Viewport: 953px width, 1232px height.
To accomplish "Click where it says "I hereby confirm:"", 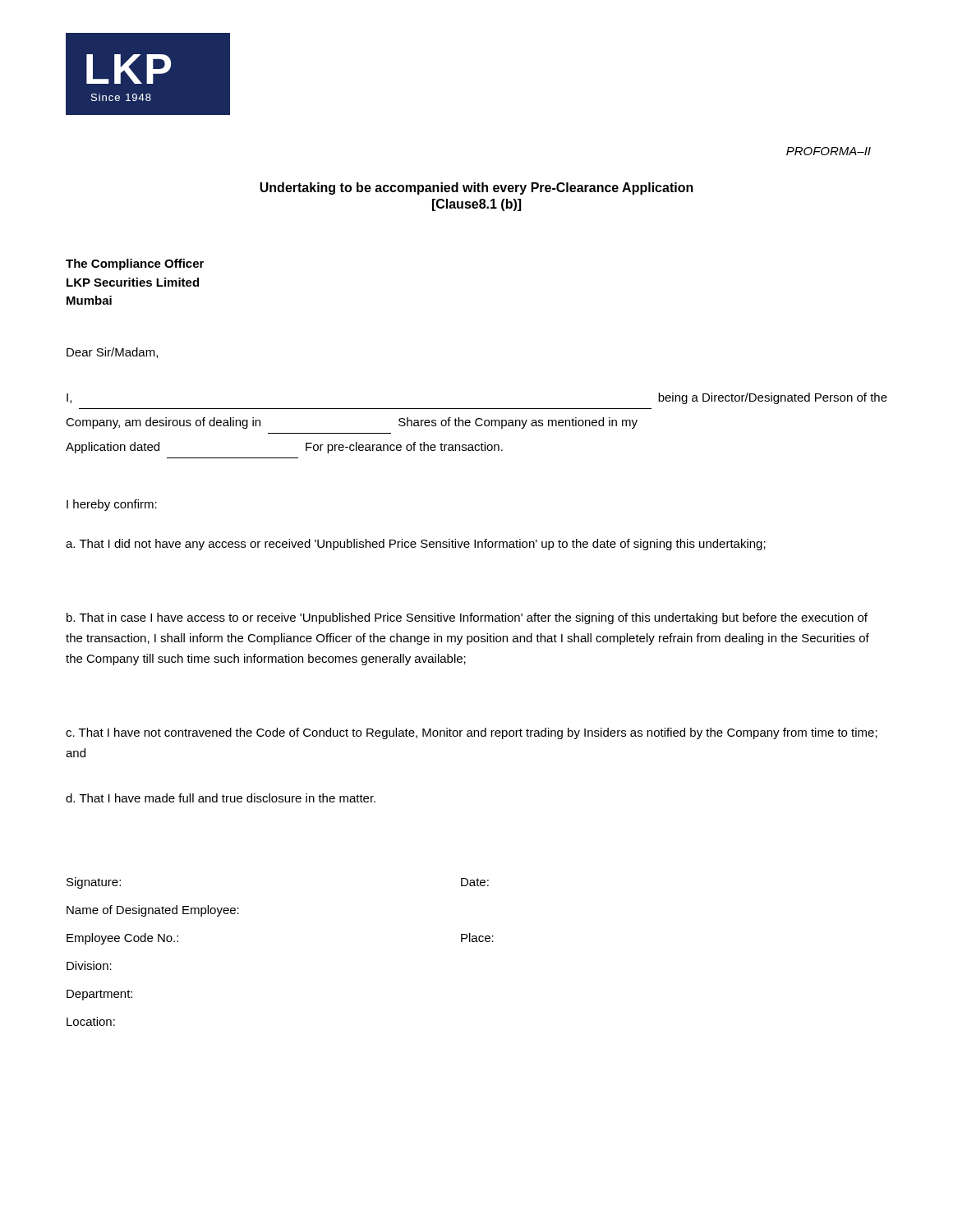I will click(x=112, y=504).
